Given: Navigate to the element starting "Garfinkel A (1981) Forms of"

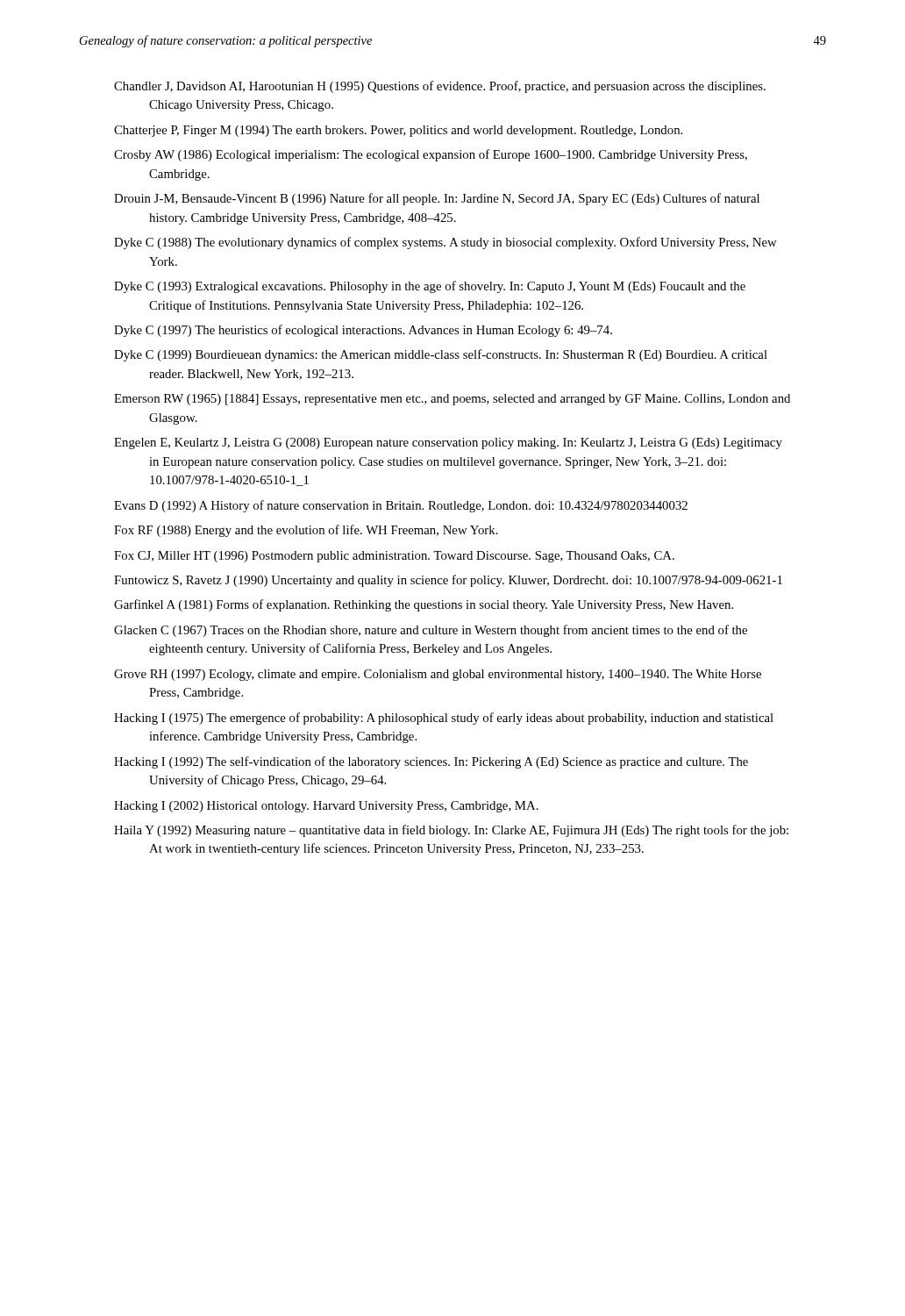Looking at the screenshot, I should (x=424, y=605).
